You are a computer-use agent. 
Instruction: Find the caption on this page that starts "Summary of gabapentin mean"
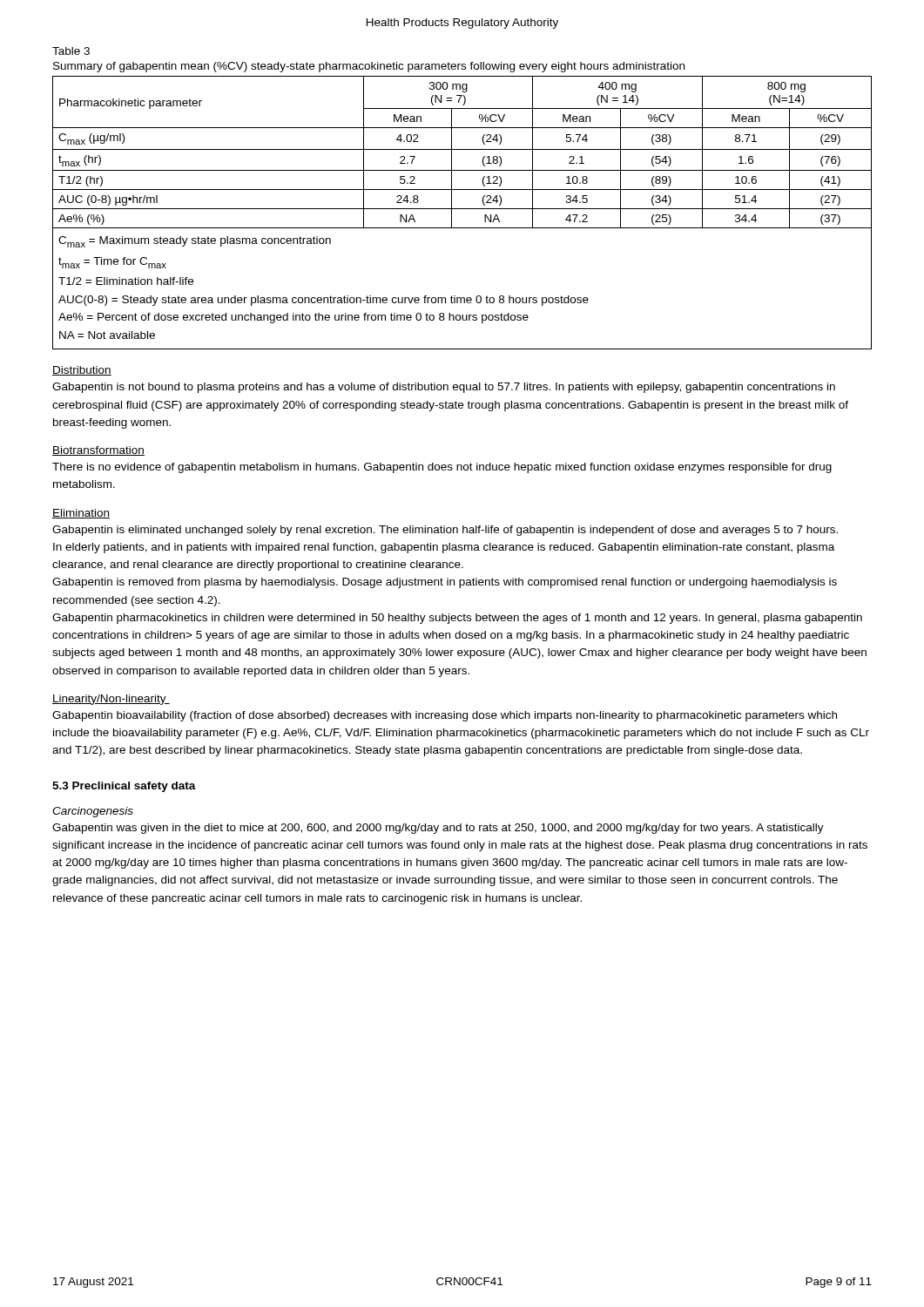[x=369, y=66]
